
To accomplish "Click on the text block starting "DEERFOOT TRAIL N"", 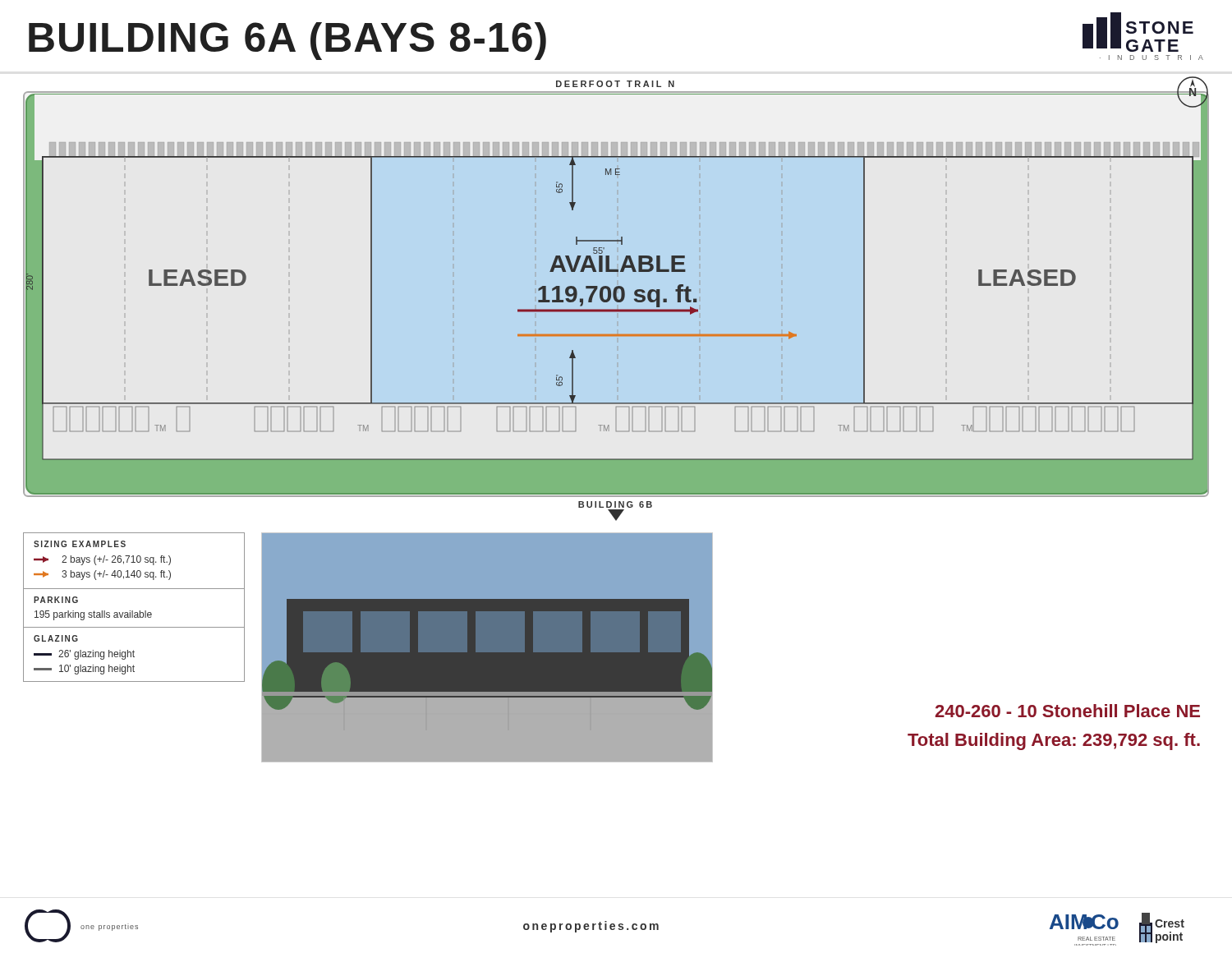I will 616,84.
